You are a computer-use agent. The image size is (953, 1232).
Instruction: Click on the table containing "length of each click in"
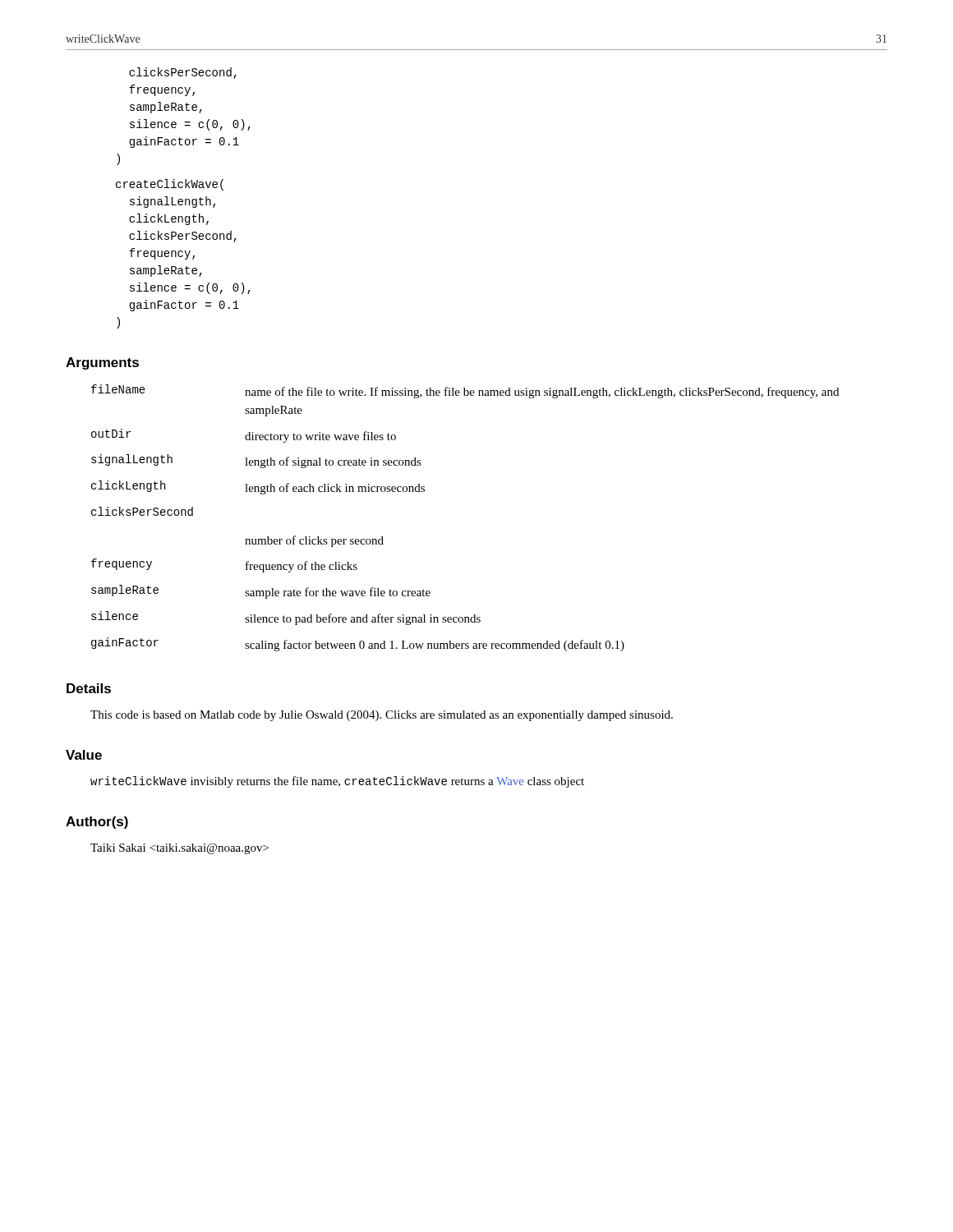point(476,519)
